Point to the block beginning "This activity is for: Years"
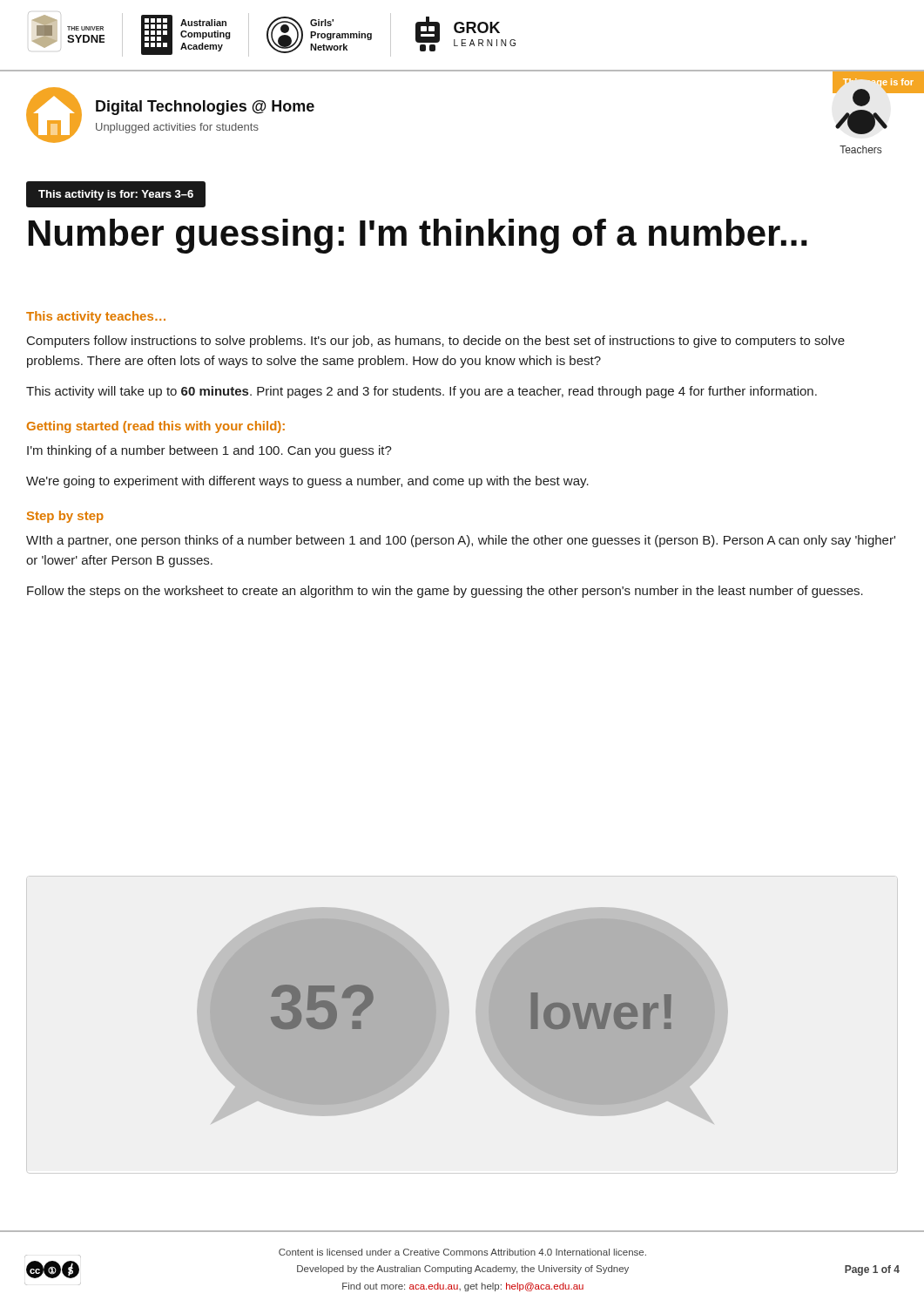 [x=116, y=194]
